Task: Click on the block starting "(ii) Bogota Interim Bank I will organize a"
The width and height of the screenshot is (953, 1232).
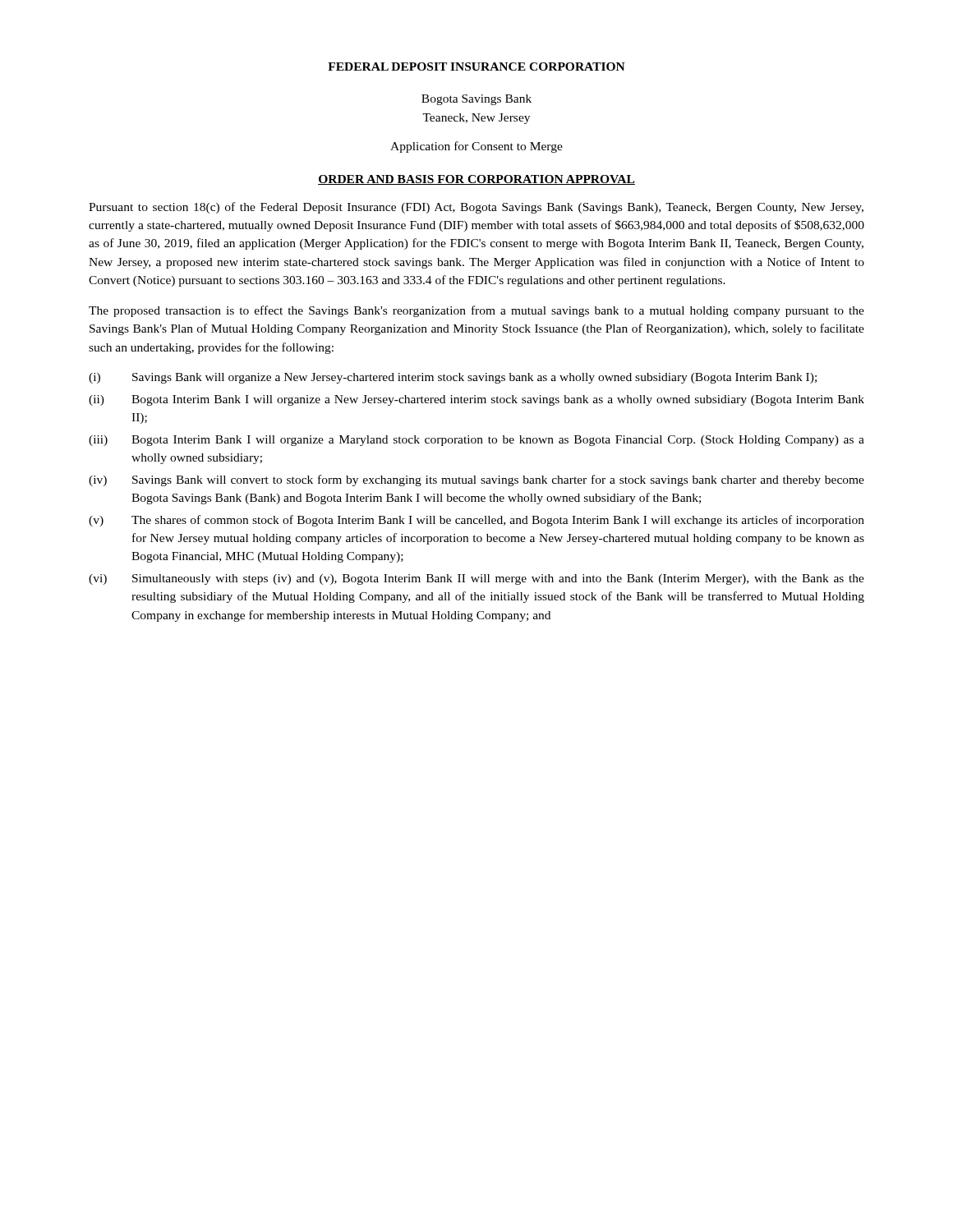Action: (476, 408)
